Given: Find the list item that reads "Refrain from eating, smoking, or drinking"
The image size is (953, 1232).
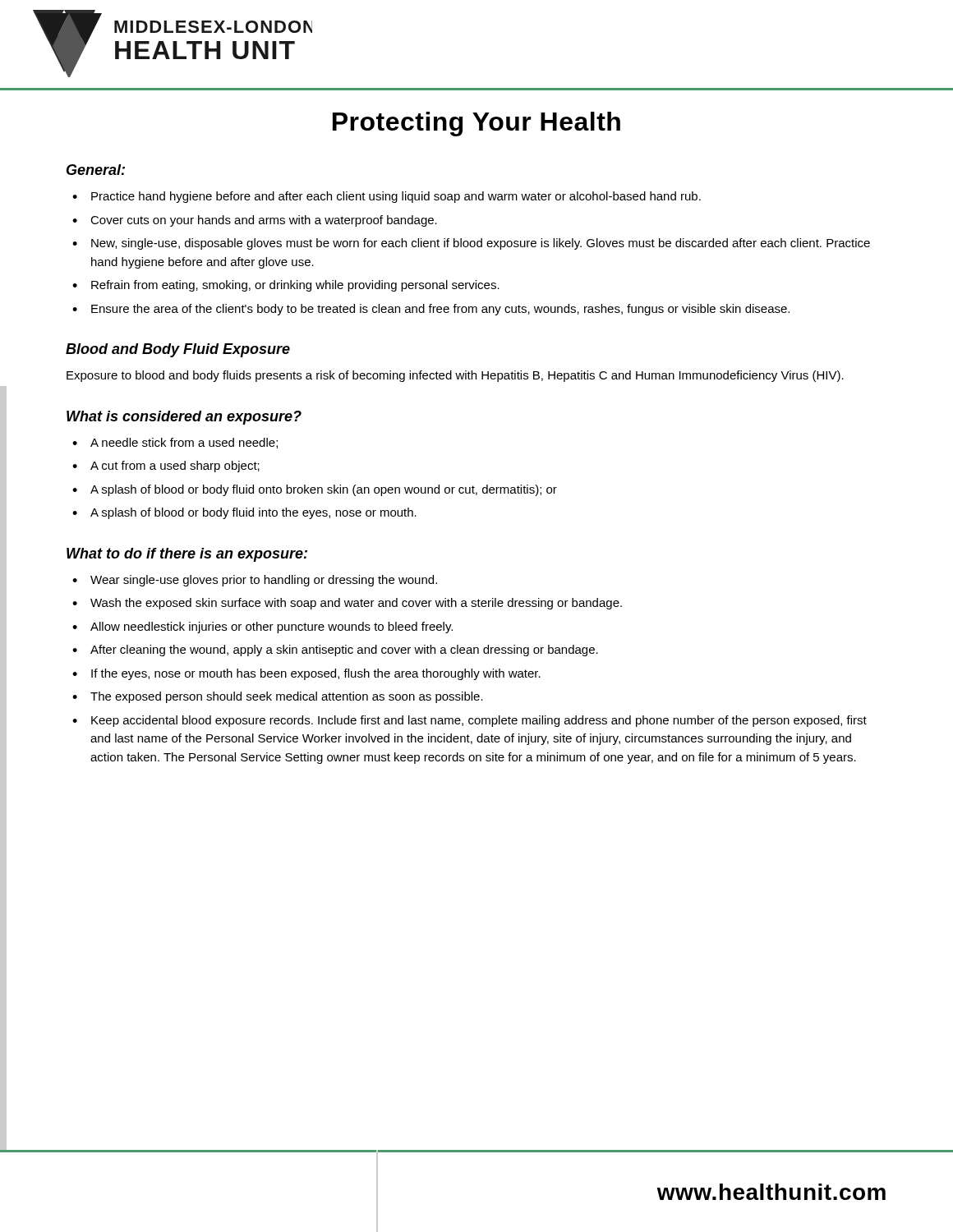Looking at the screenshot, I should point(295,285).
